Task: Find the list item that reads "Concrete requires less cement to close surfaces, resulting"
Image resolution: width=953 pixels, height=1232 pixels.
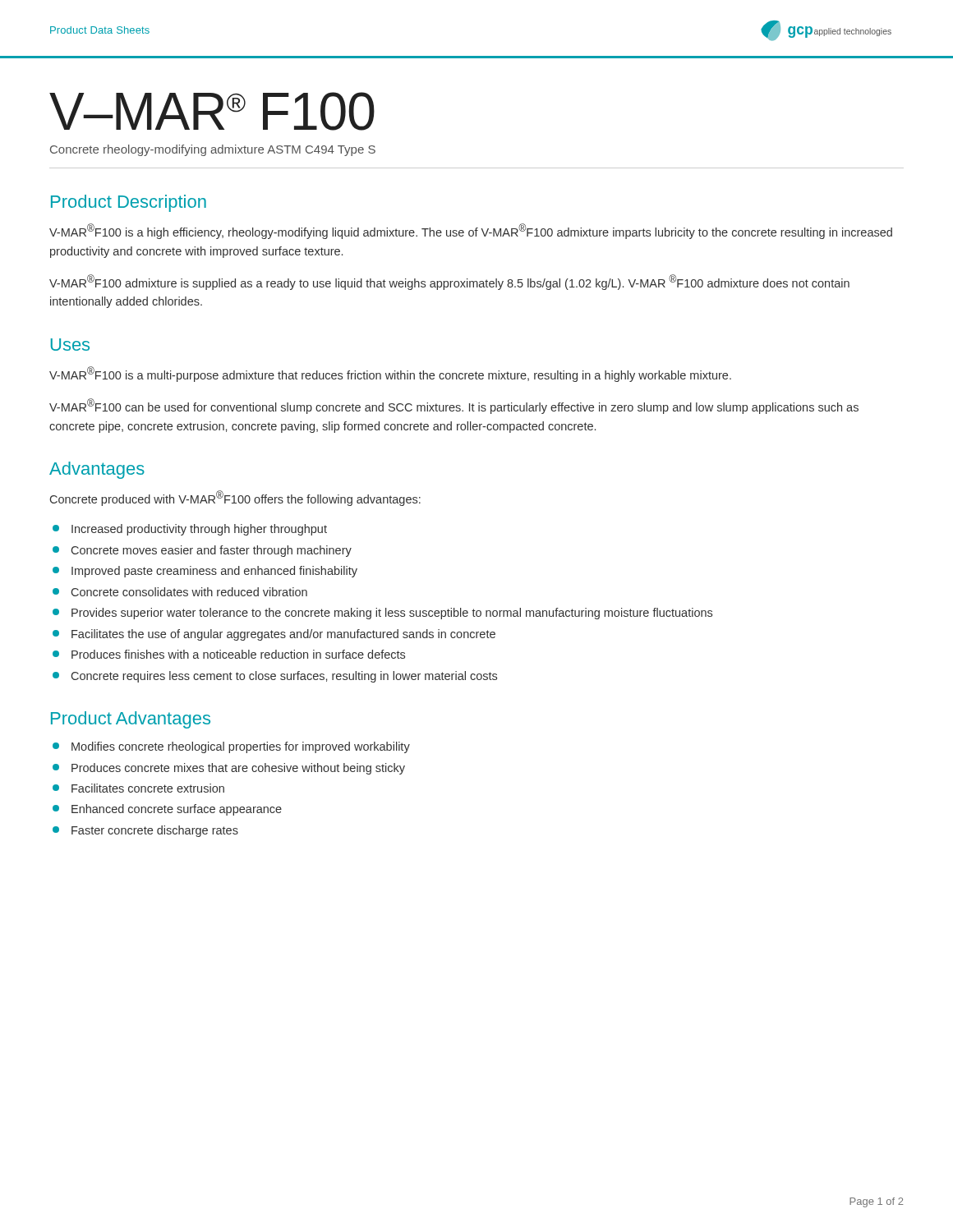Action: (x=478, y=676)
